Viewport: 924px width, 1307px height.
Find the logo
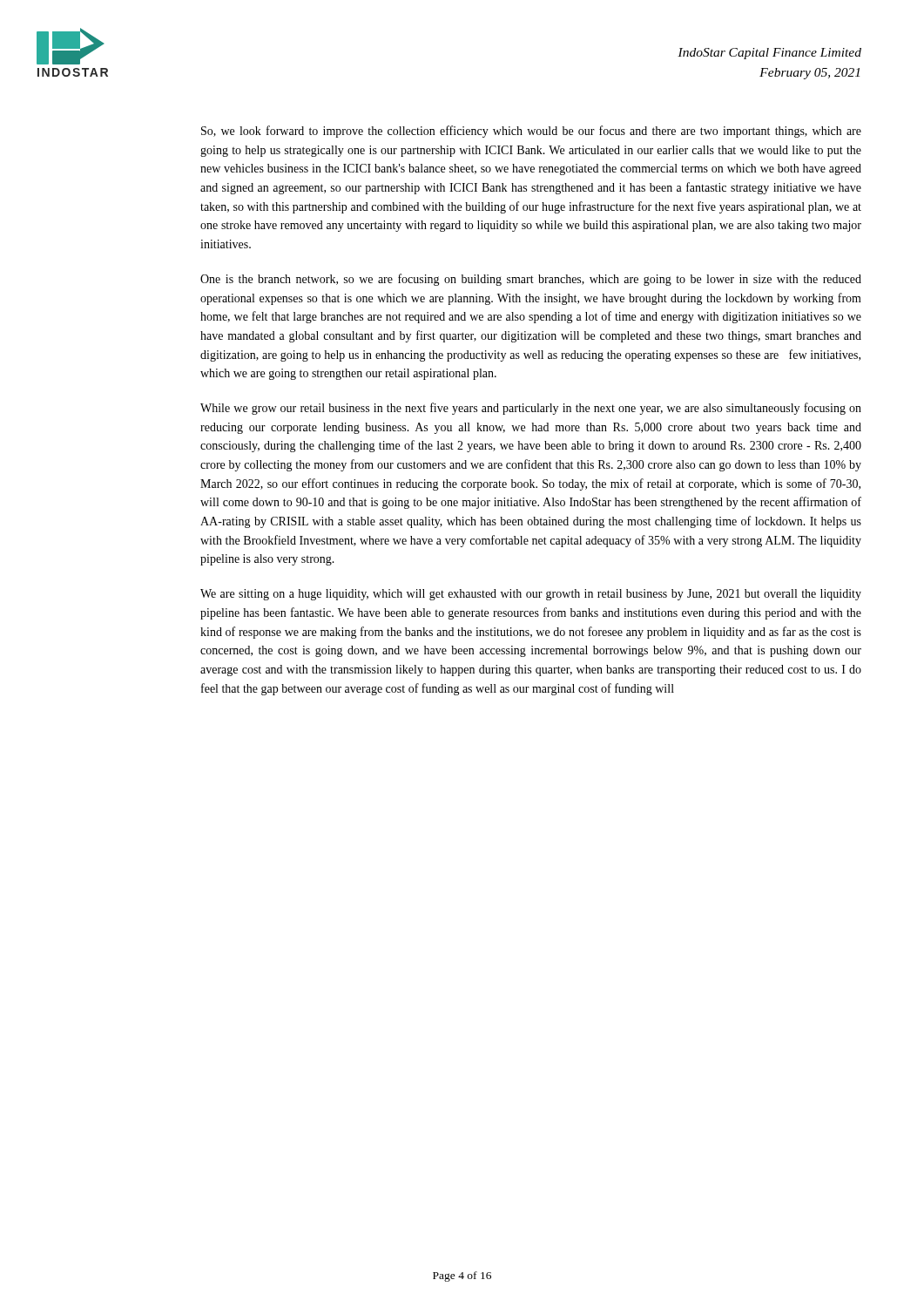(105, 57)
